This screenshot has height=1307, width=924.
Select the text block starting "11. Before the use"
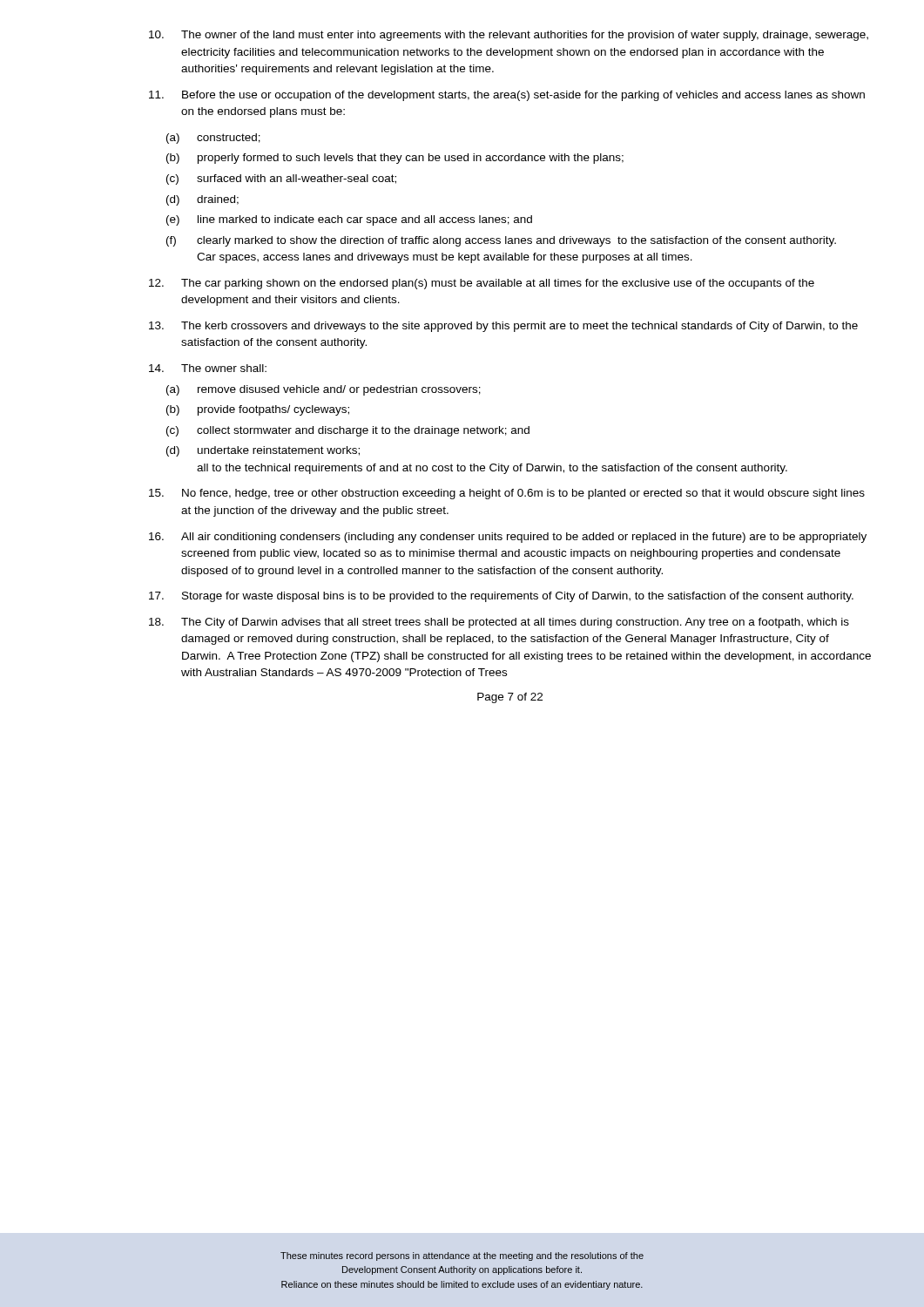pyautogui.click(x=510, y=103)
